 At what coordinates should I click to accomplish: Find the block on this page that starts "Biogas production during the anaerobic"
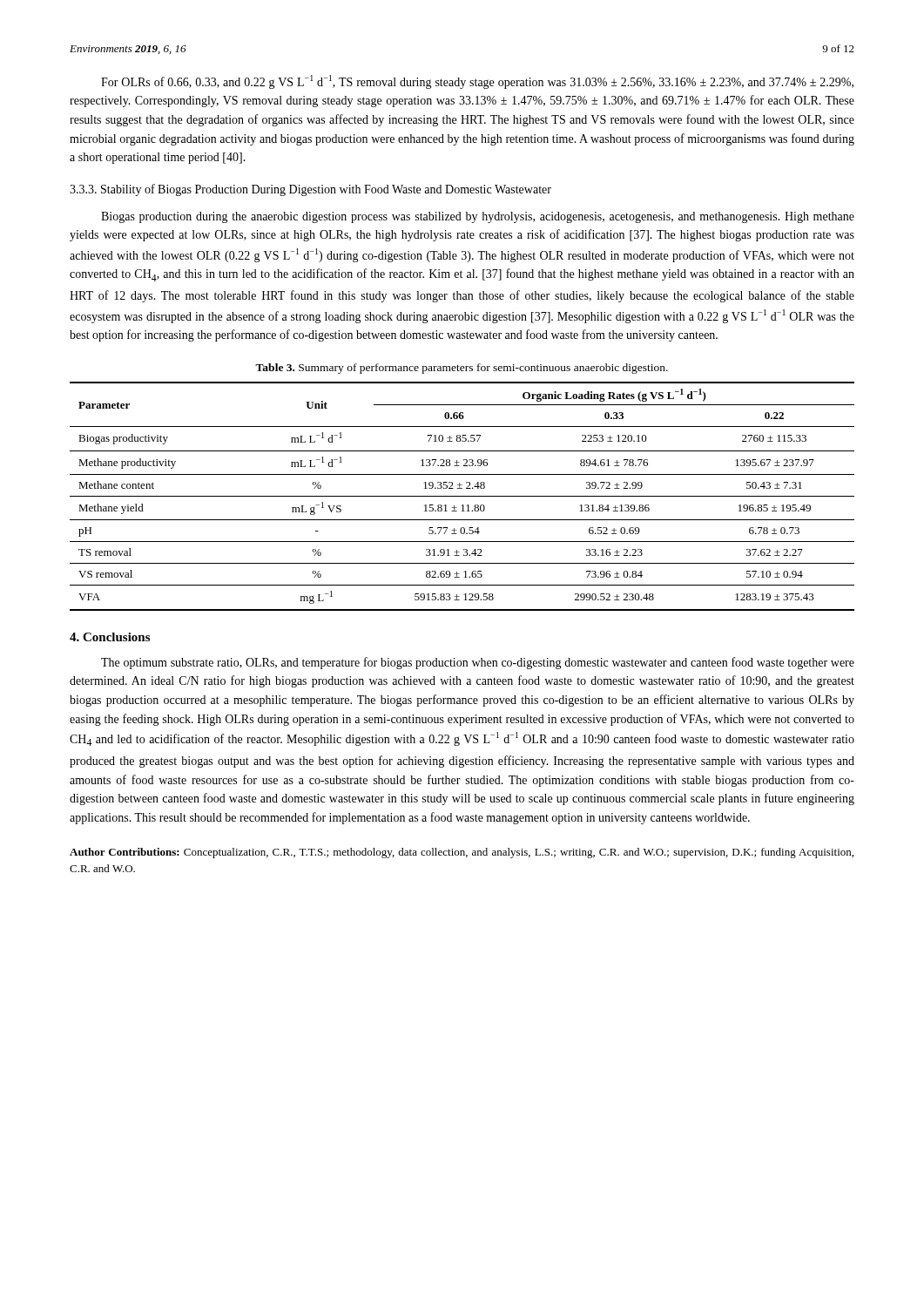coord(462,276)
